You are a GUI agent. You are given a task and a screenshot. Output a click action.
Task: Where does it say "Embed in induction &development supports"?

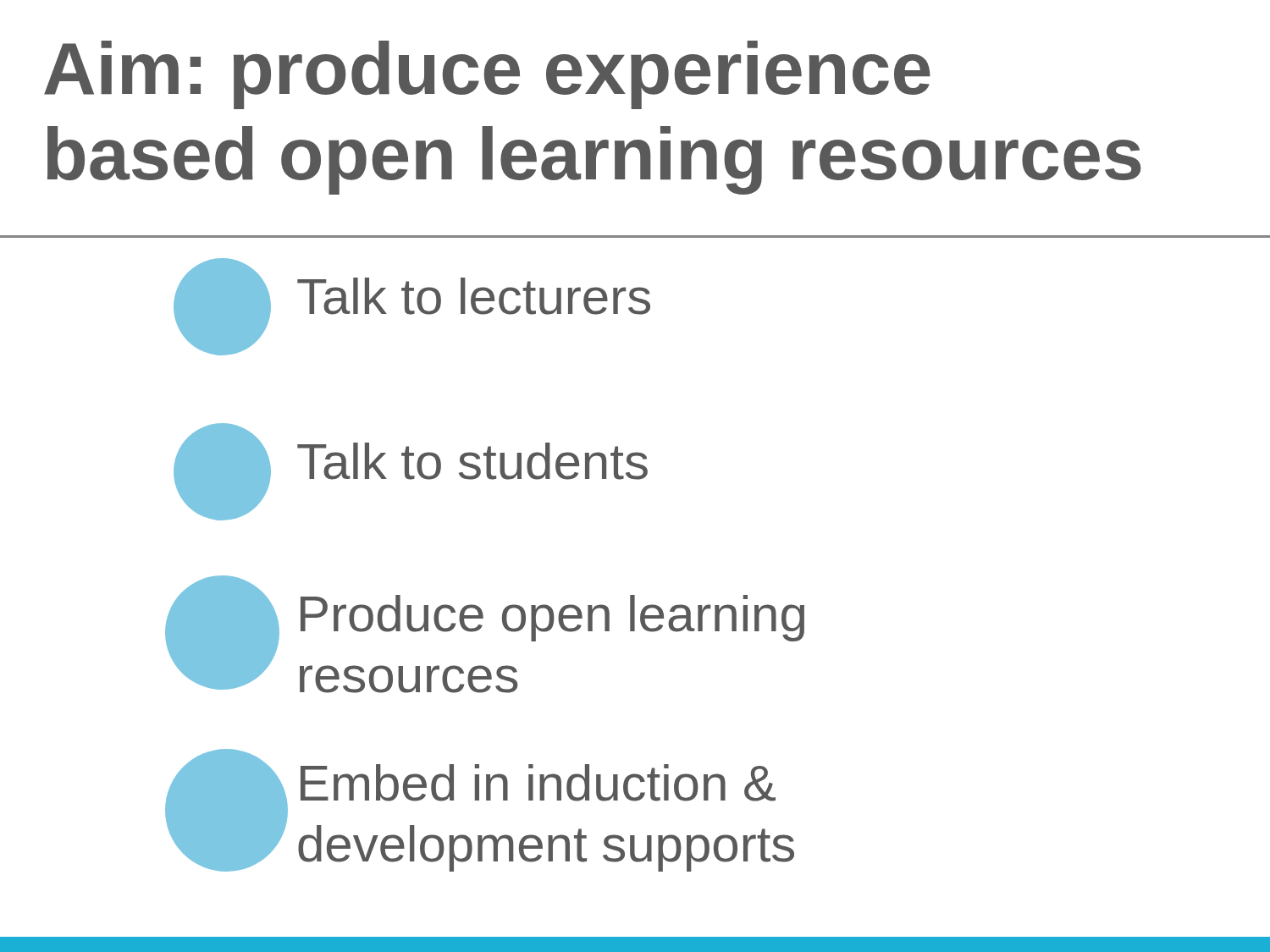pyautogui.click(x=546, y=814)
